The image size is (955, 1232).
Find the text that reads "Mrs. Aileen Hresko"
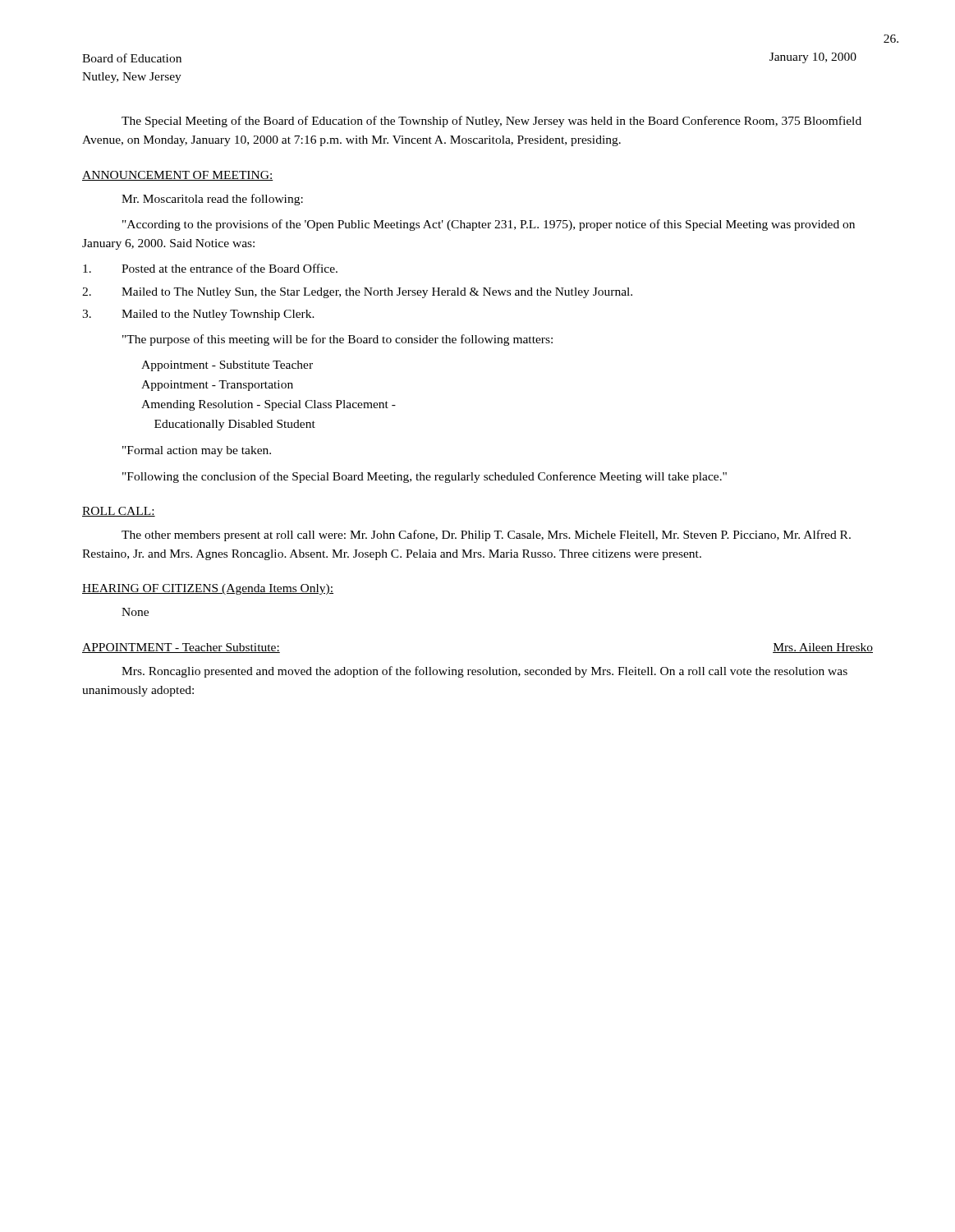[x=823, y=646]
